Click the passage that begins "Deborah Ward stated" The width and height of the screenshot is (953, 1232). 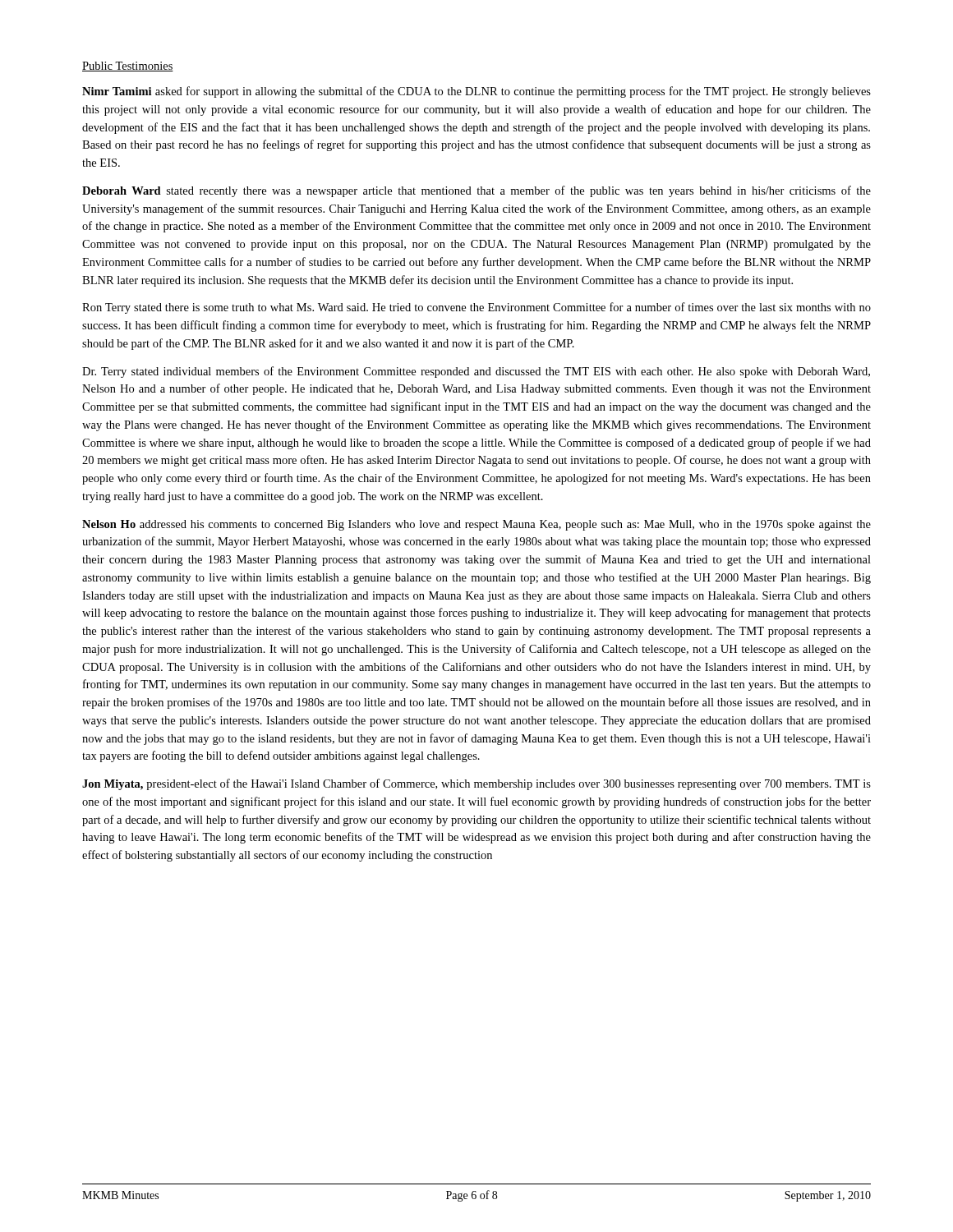coord(476,235)
